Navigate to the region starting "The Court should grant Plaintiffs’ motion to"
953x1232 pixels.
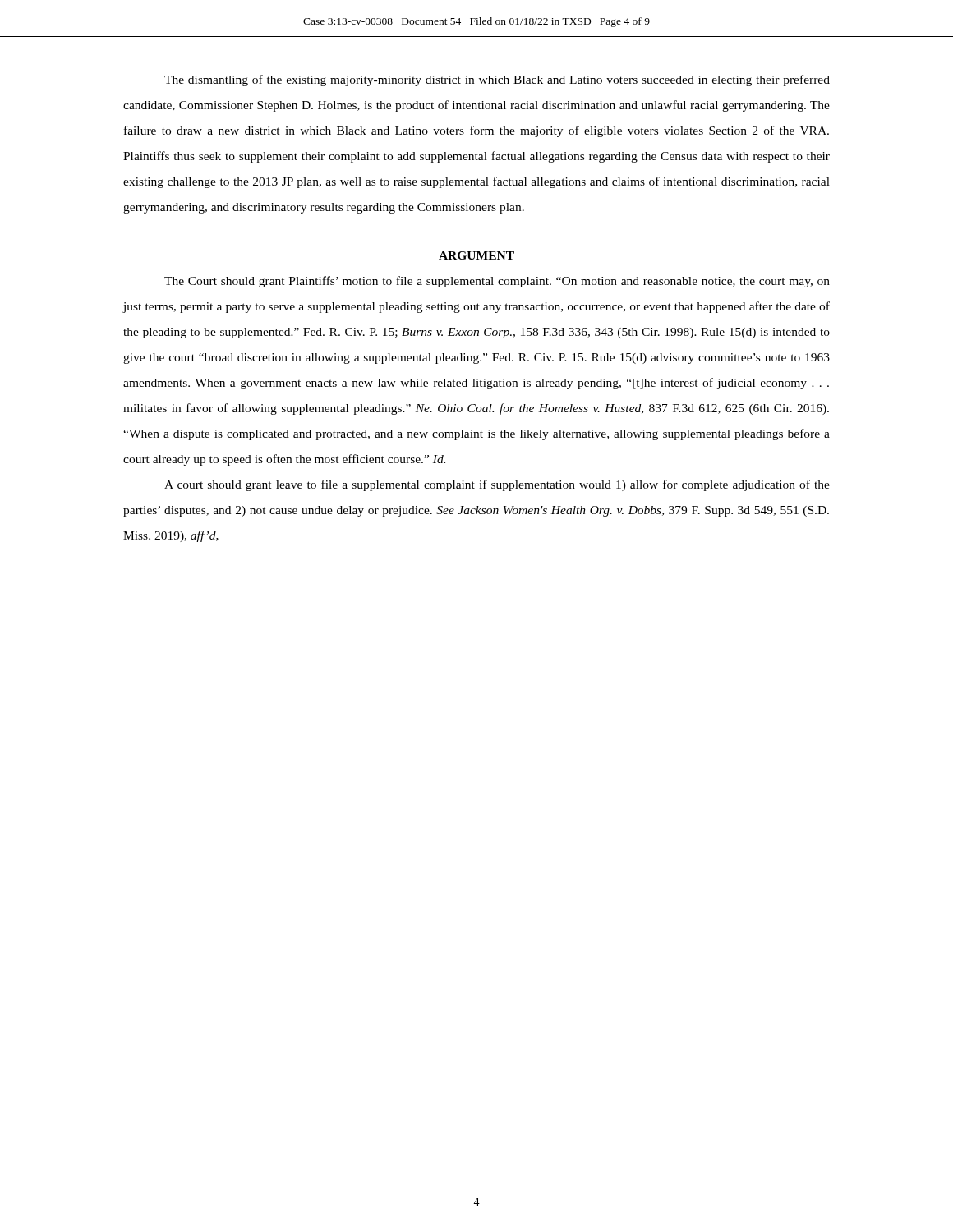pos(476,370)
